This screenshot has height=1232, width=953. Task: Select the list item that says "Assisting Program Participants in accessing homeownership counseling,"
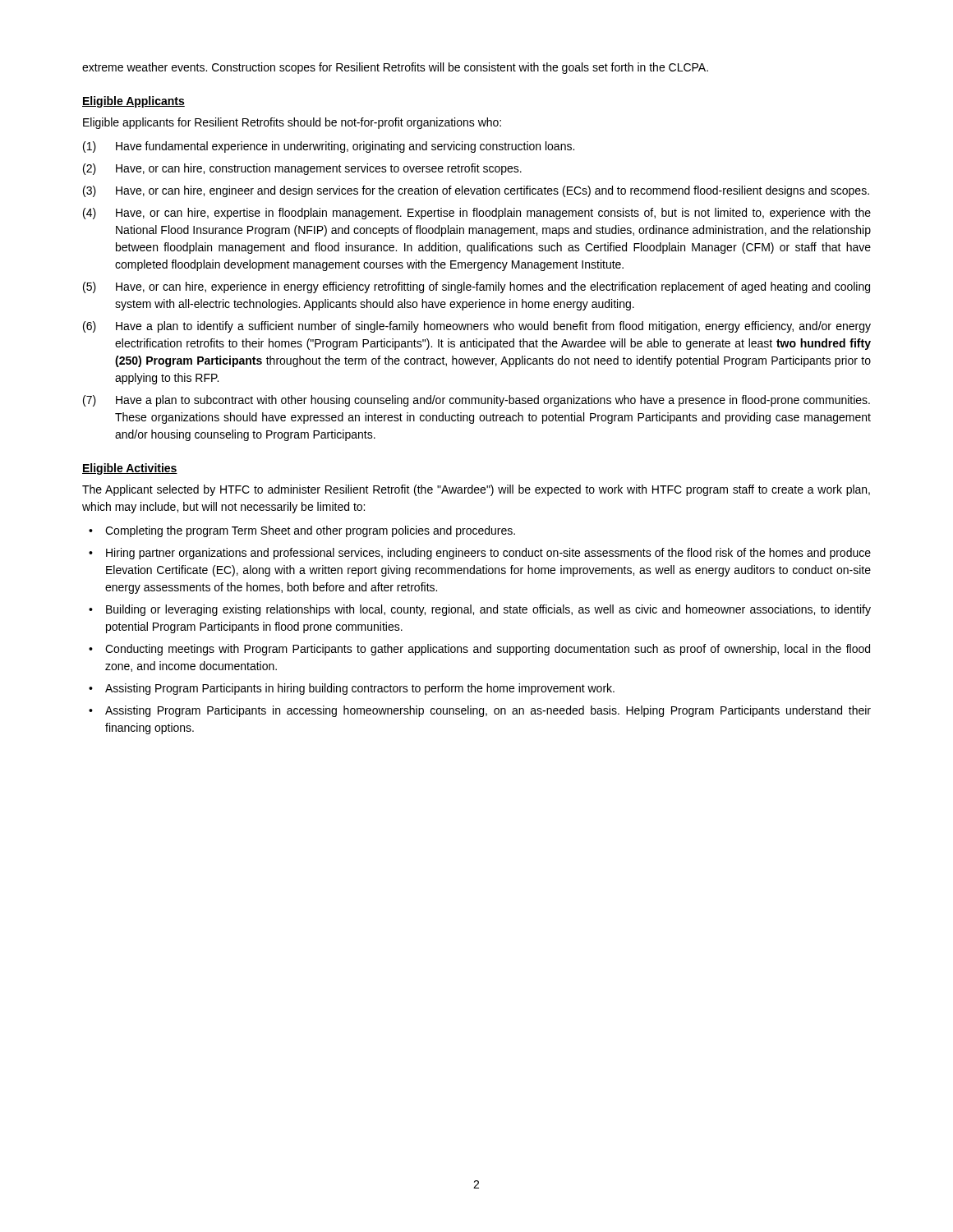tap(488, 719)
